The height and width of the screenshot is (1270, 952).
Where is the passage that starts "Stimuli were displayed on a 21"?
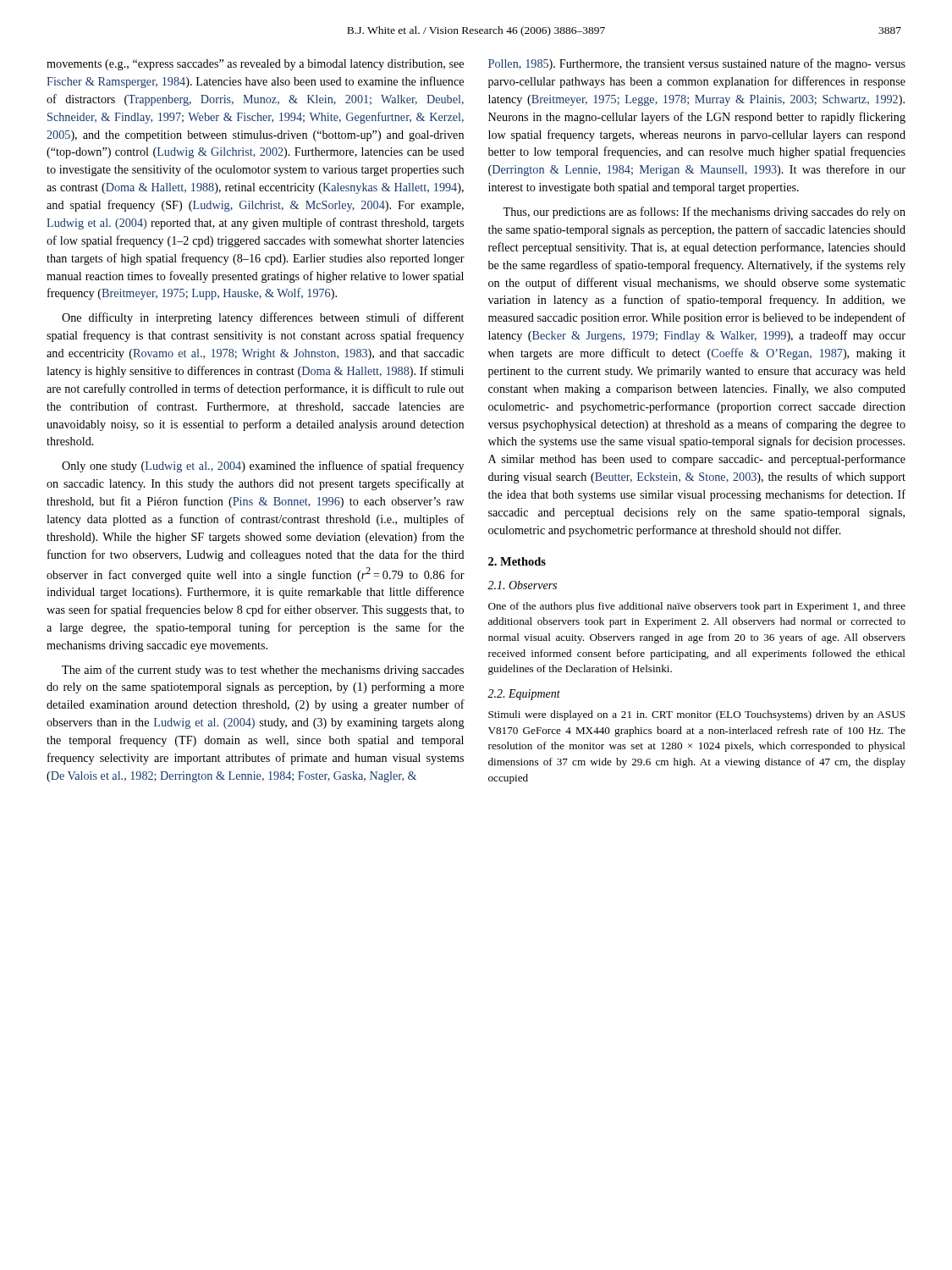coord(697,746)
